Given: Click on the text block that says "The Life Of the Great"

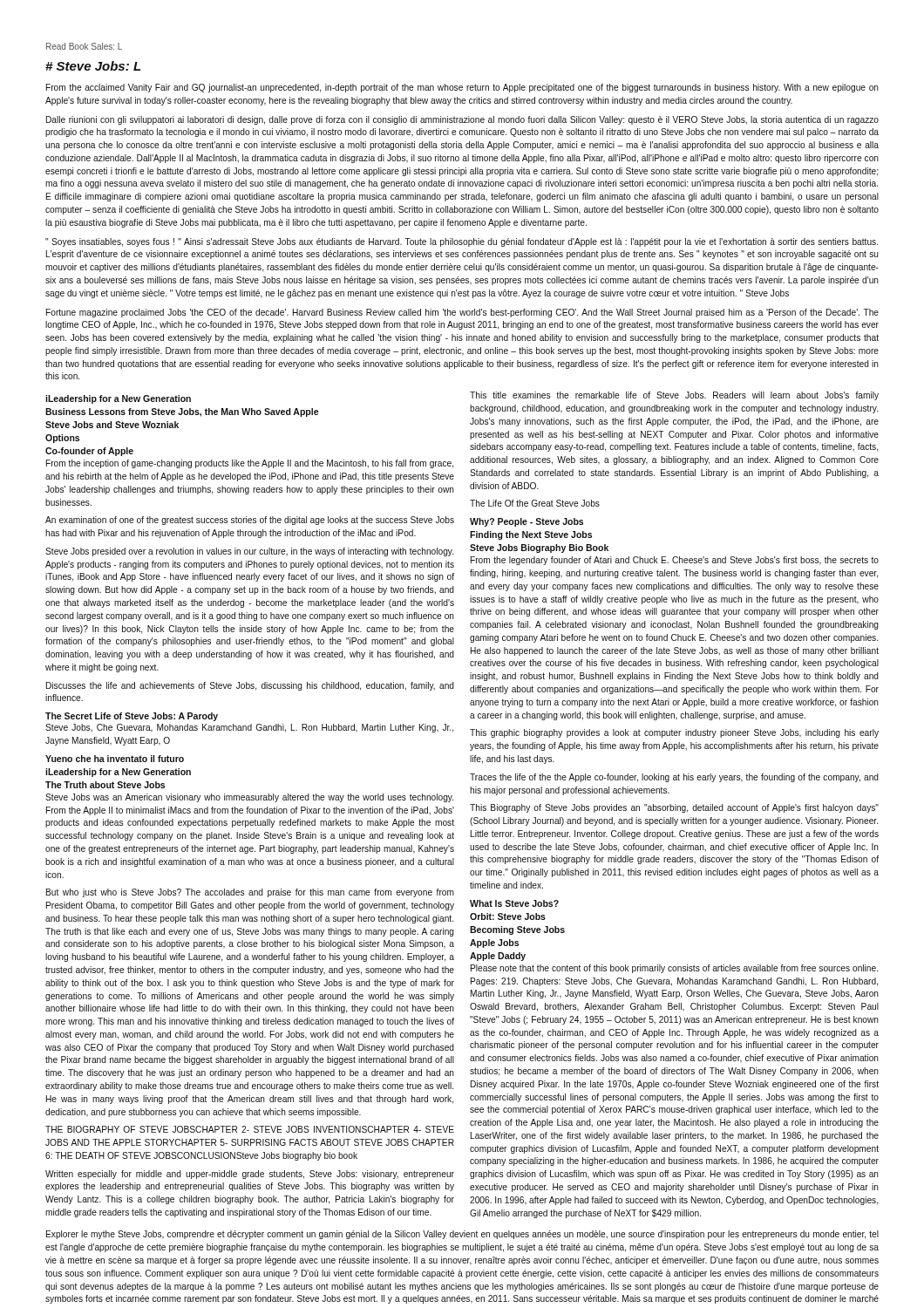Looking at the screenshot, I should coord(535,504).
